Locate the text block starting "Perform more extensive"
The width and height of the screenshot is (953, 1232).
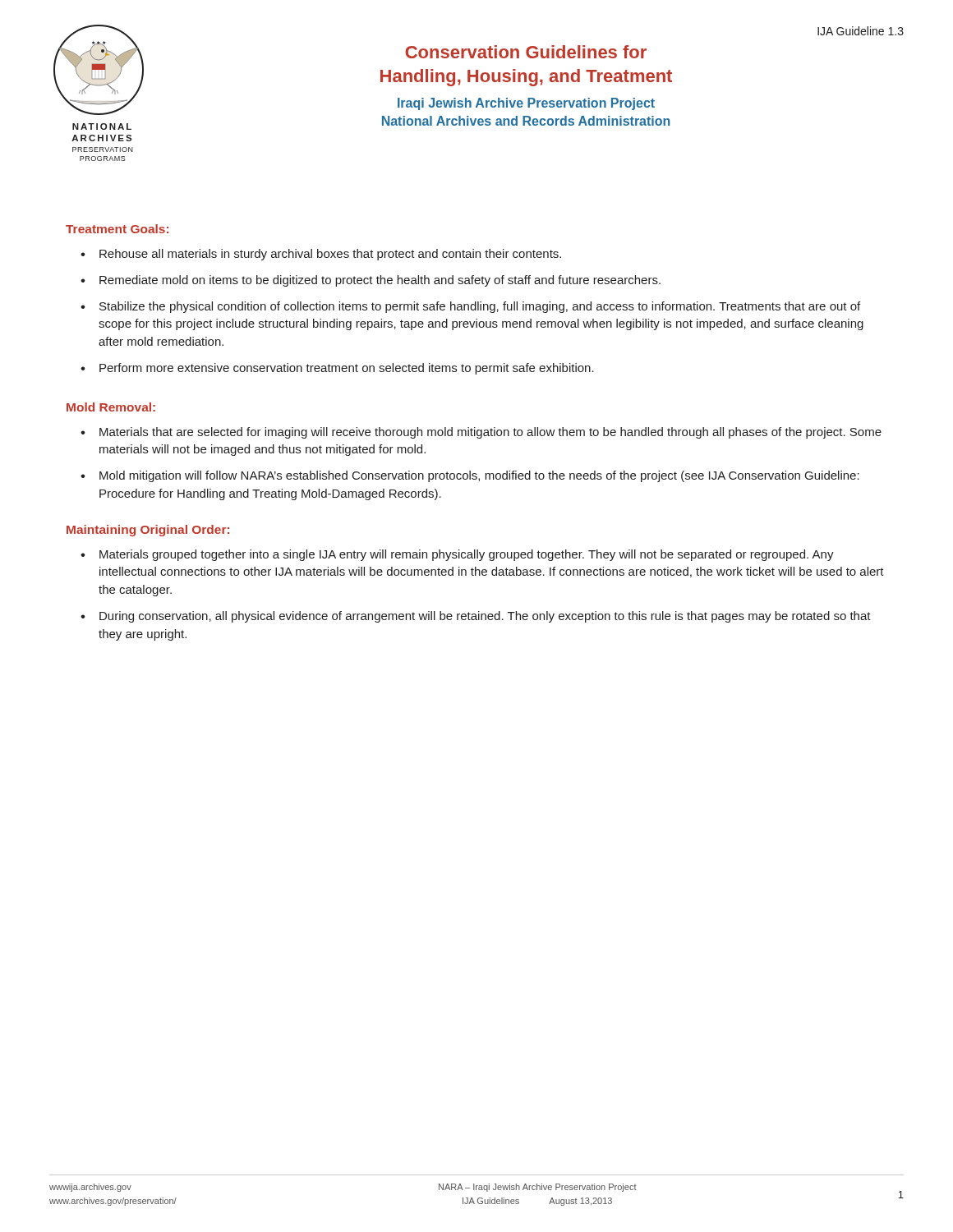click(x=347, y=367)
